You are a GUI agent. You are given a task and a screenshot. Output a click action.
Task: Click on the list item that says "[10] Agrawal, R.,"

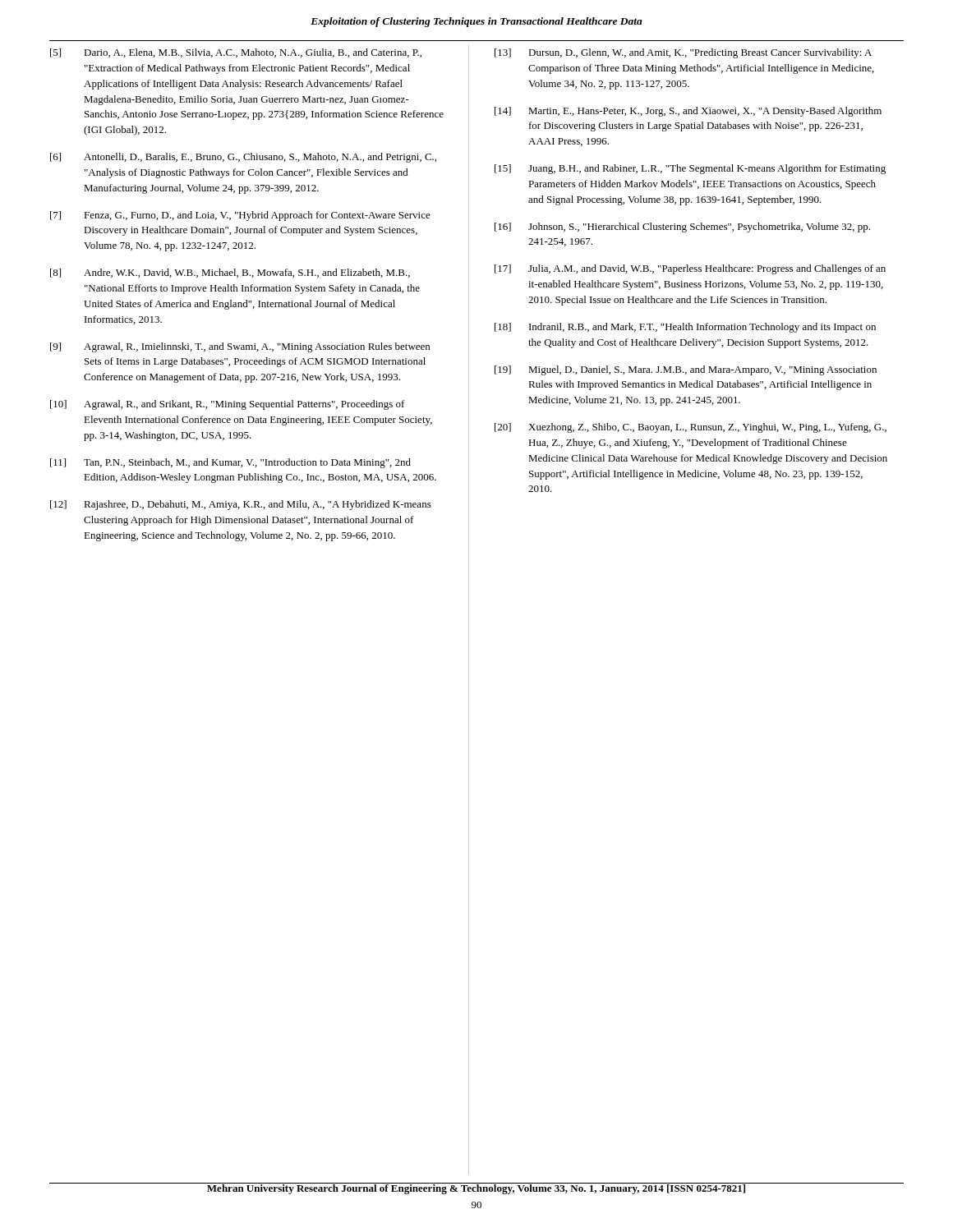pos(246,420)
